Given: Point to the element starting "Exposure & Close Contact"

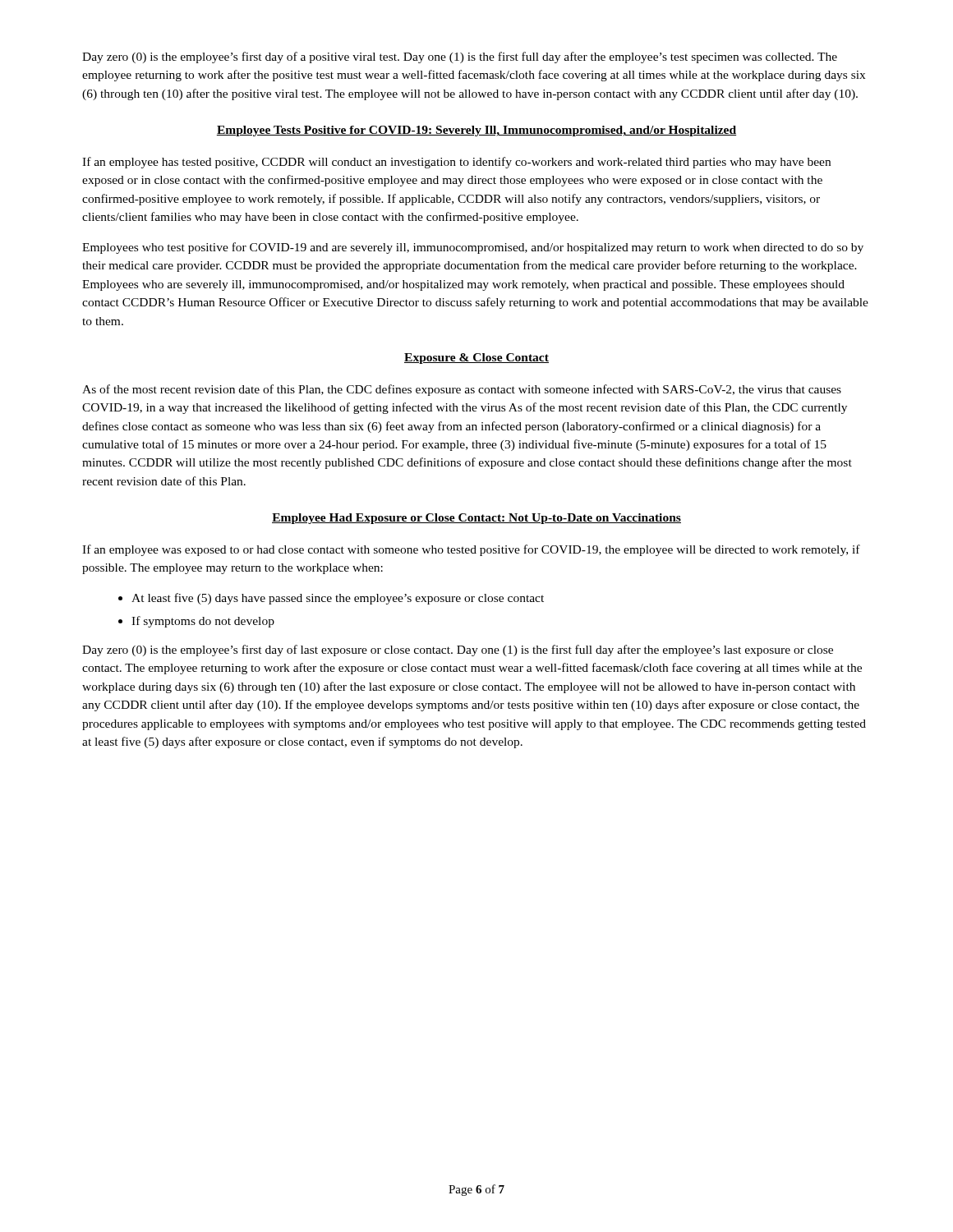Looking at the screenshot, I should [x=476, y=357].
